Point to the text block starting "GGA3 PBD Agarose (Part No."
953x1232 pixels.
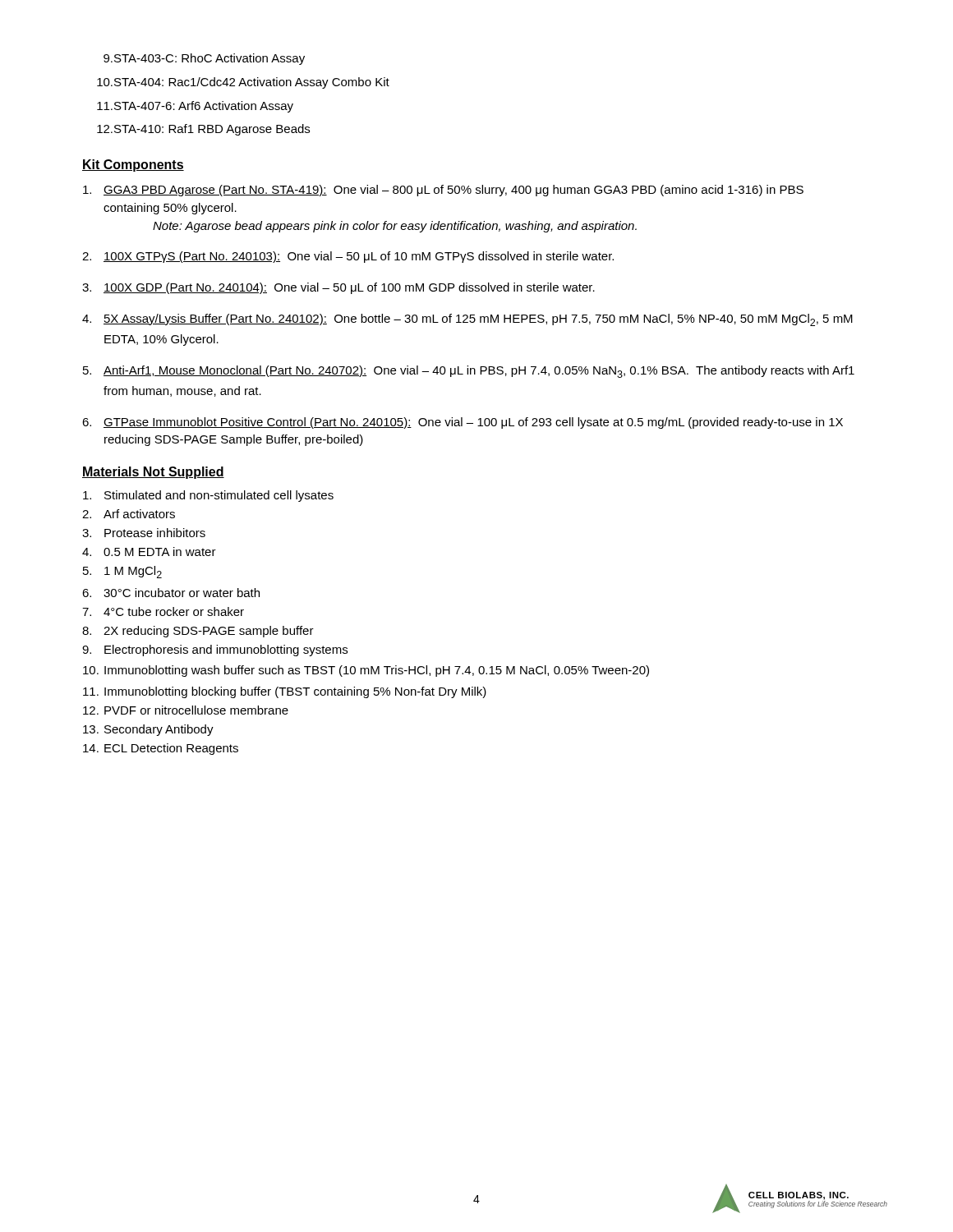coord(443,191)
